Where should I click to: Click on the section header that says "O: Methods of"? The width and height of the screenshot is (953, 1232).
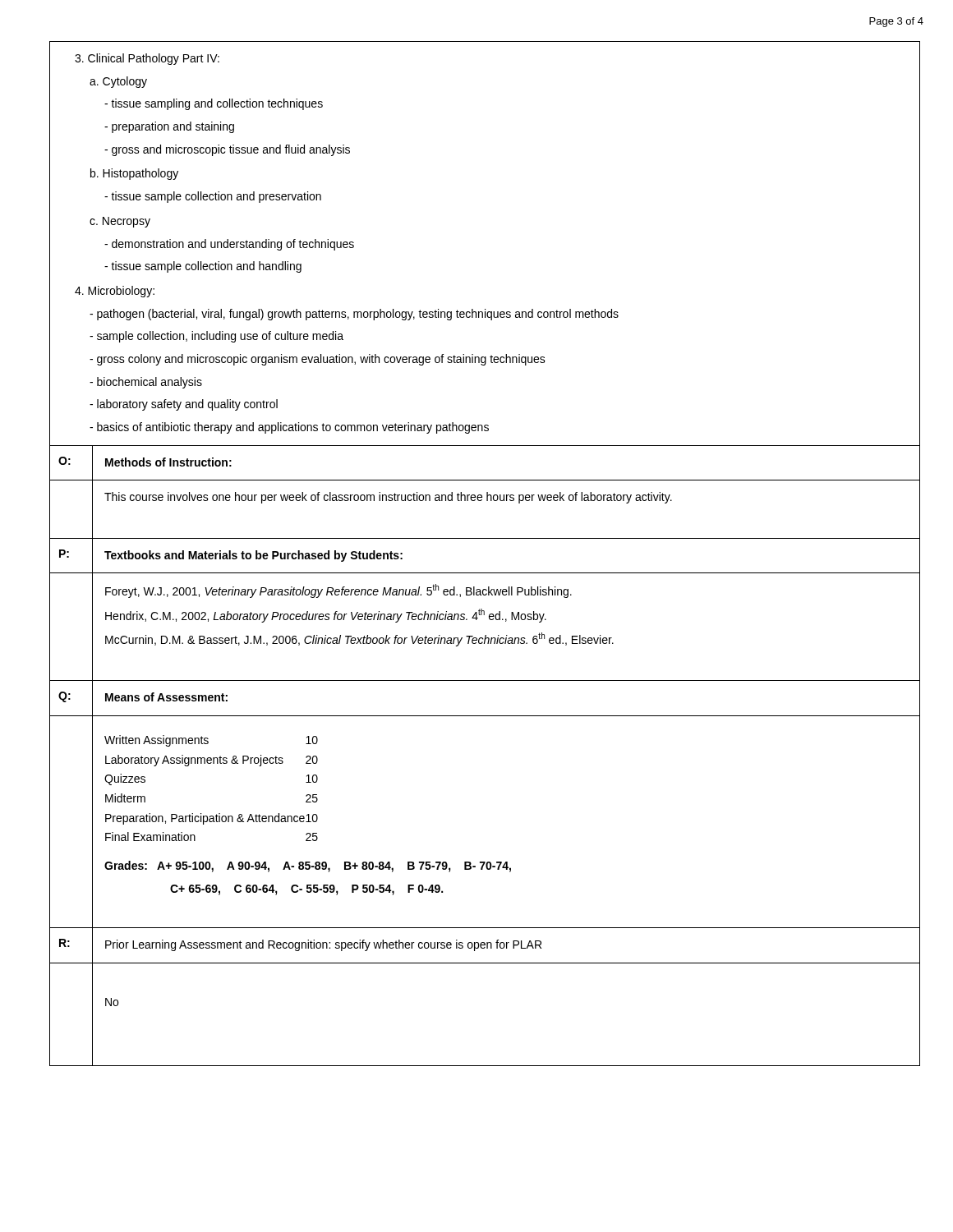click(485, 463)
